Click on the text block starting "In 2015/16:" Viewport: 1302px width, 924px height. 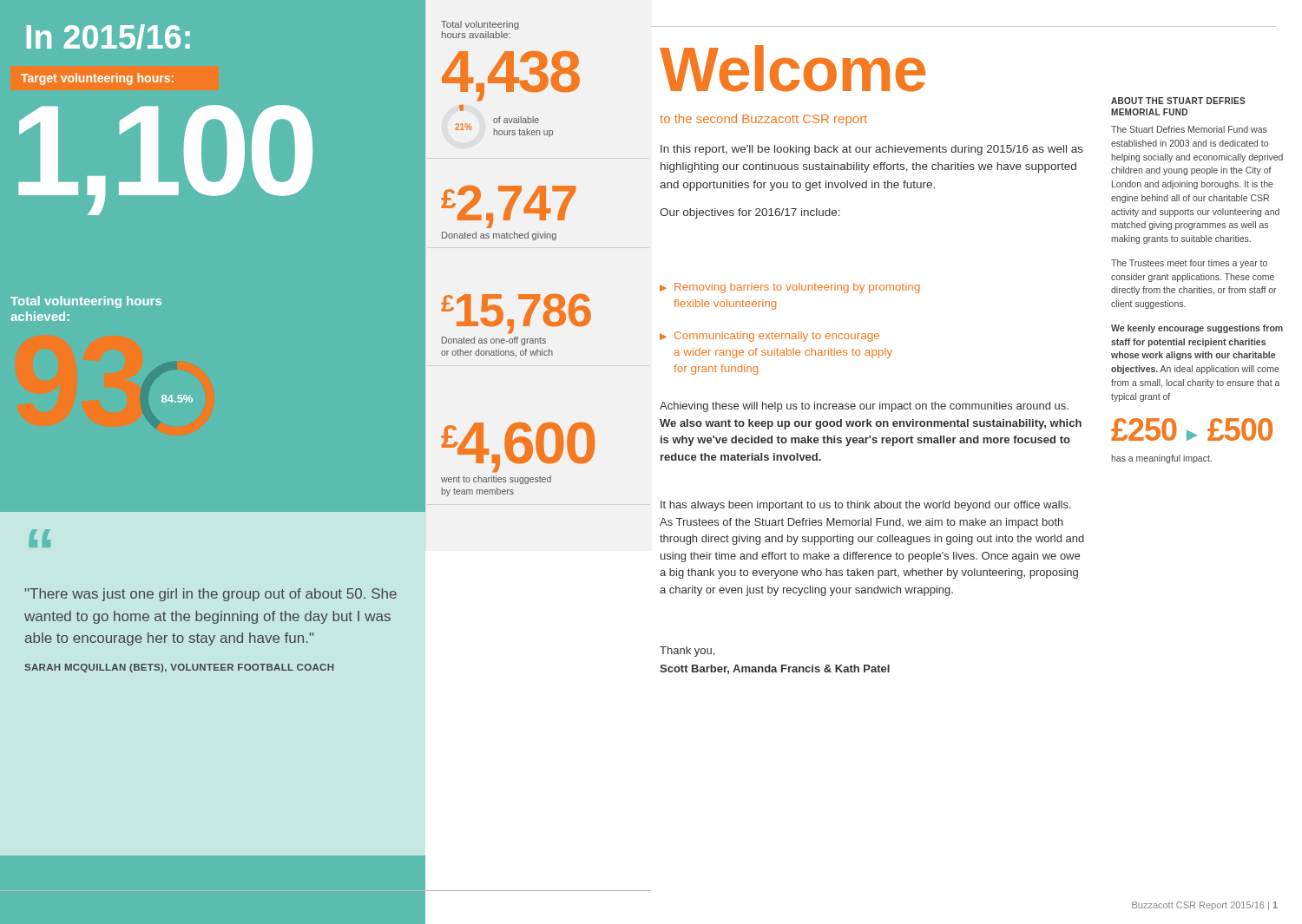[x=109, y=37]
